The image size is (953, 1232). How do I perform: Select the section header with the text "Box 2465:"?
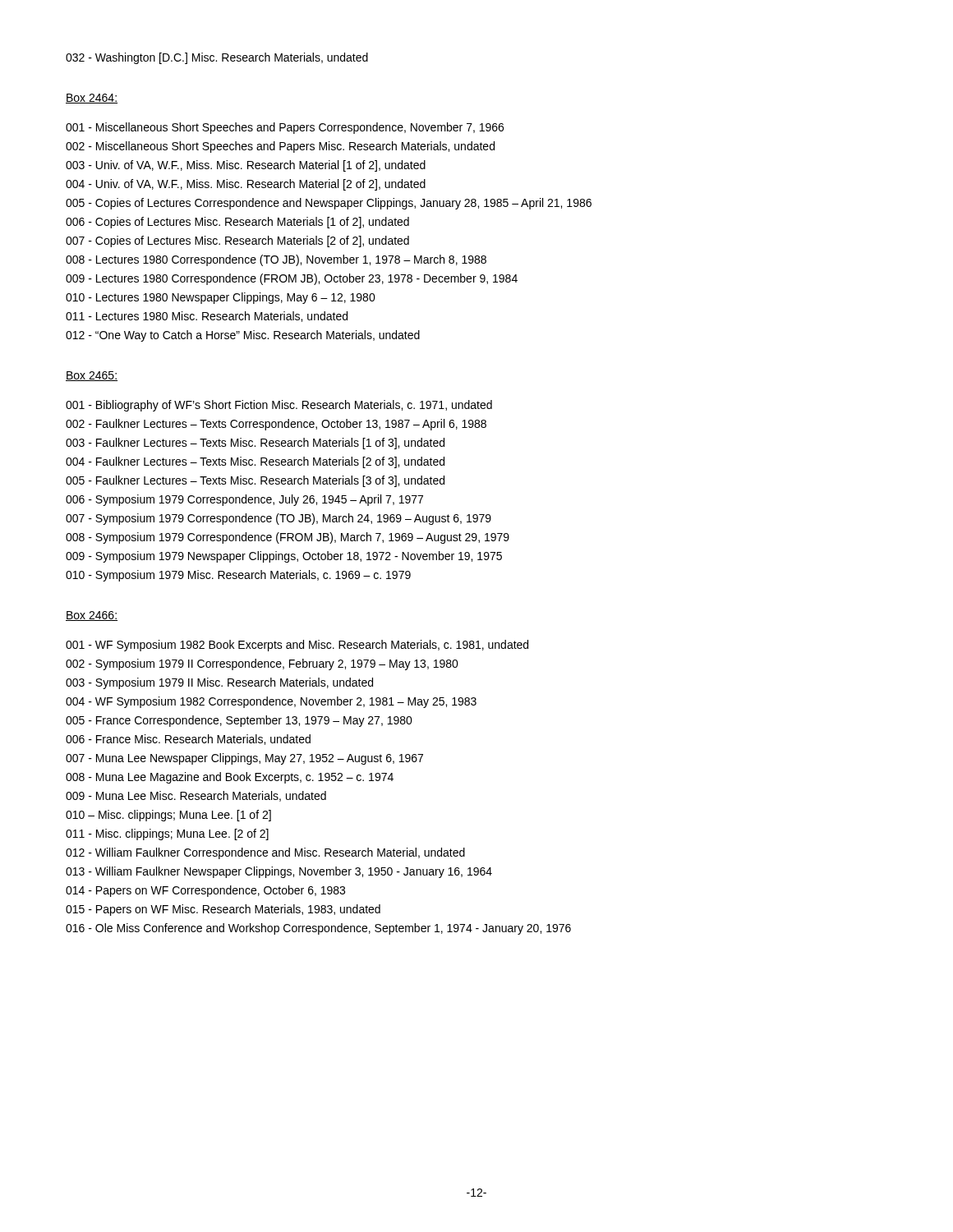coord(92,375)
